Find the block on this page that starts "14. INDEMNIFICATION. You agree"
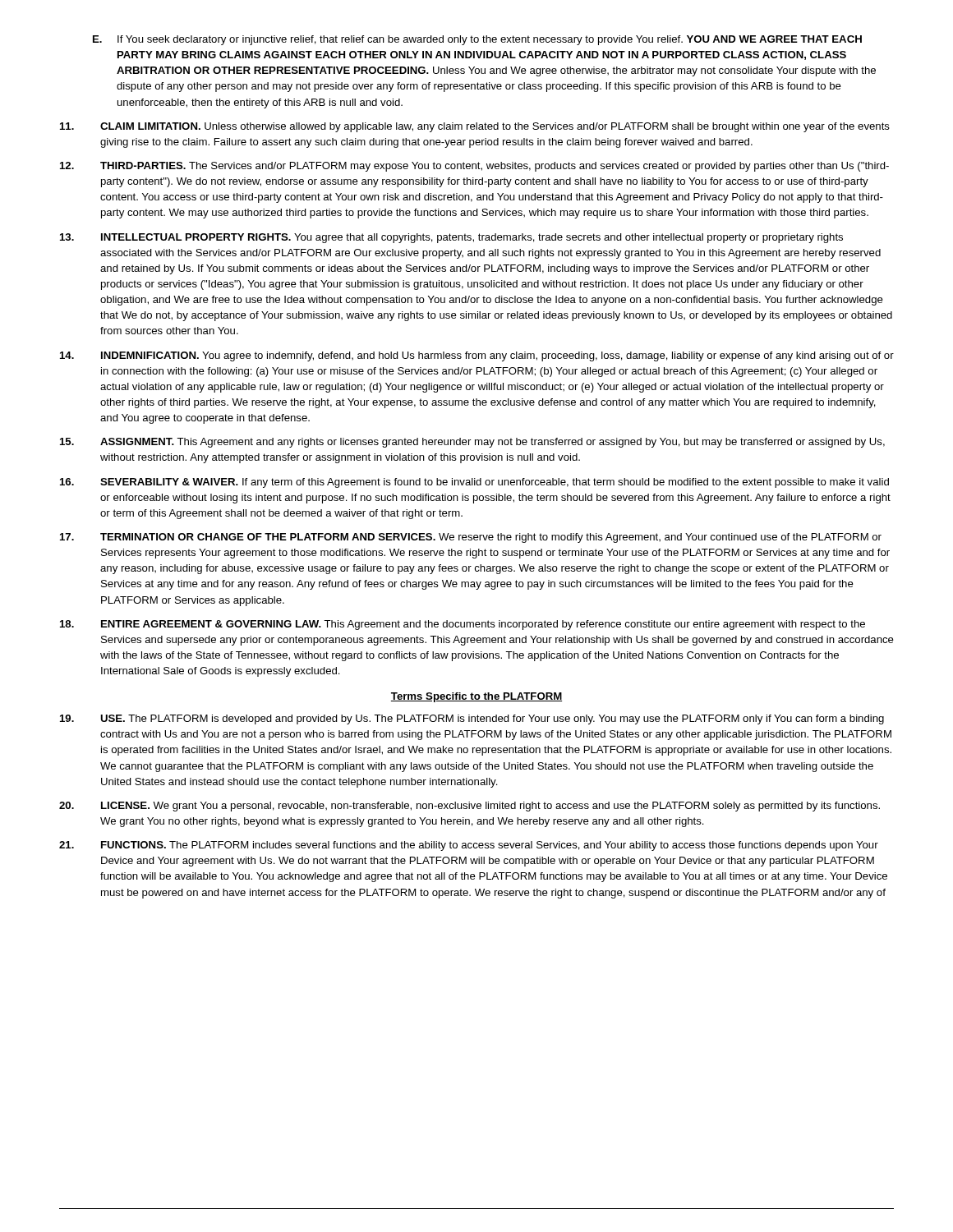The height and width of the screenshot is (1232, 953). 476,386
